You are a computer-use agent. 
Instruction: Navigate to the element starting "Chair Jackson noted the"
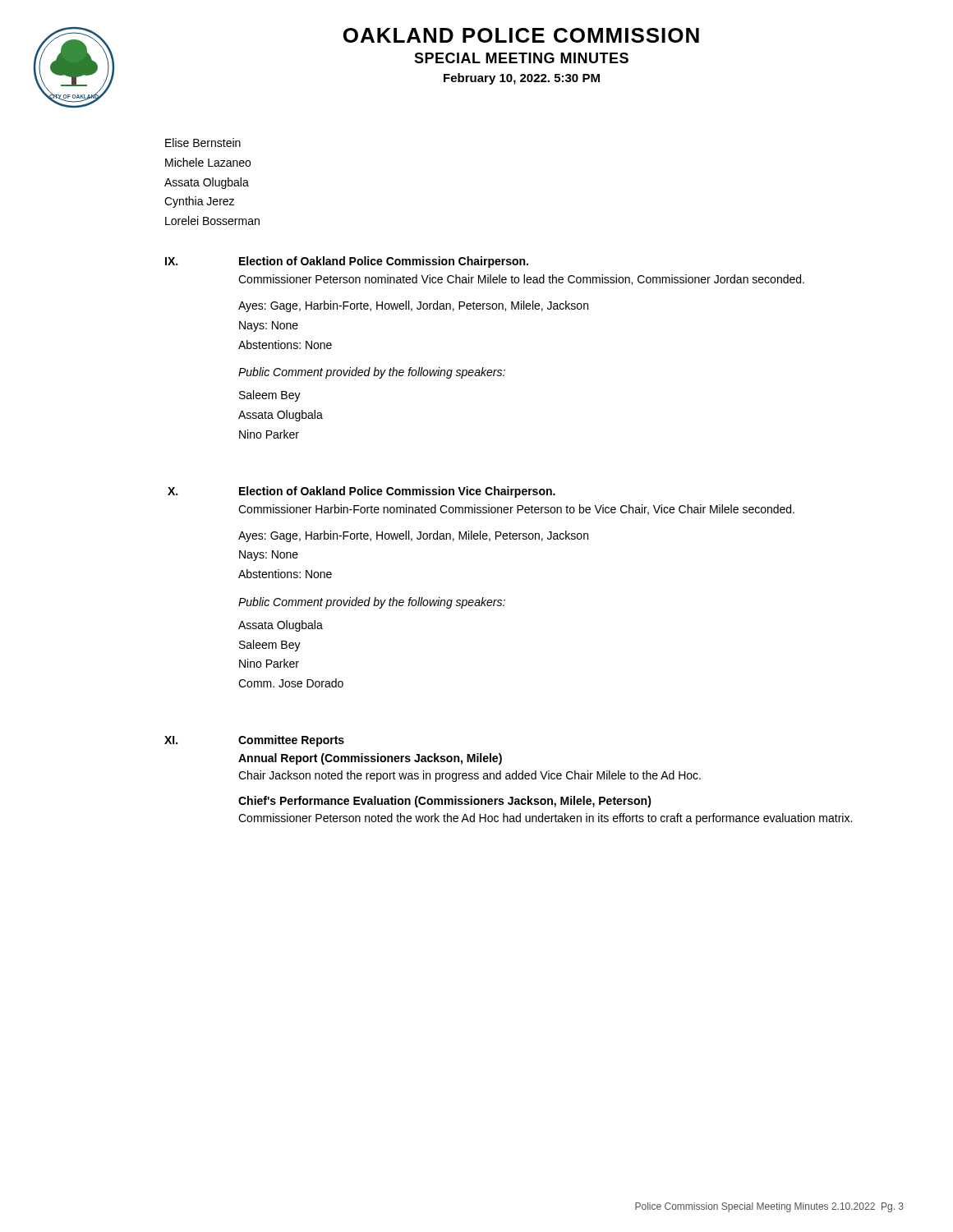click(470, 775)
